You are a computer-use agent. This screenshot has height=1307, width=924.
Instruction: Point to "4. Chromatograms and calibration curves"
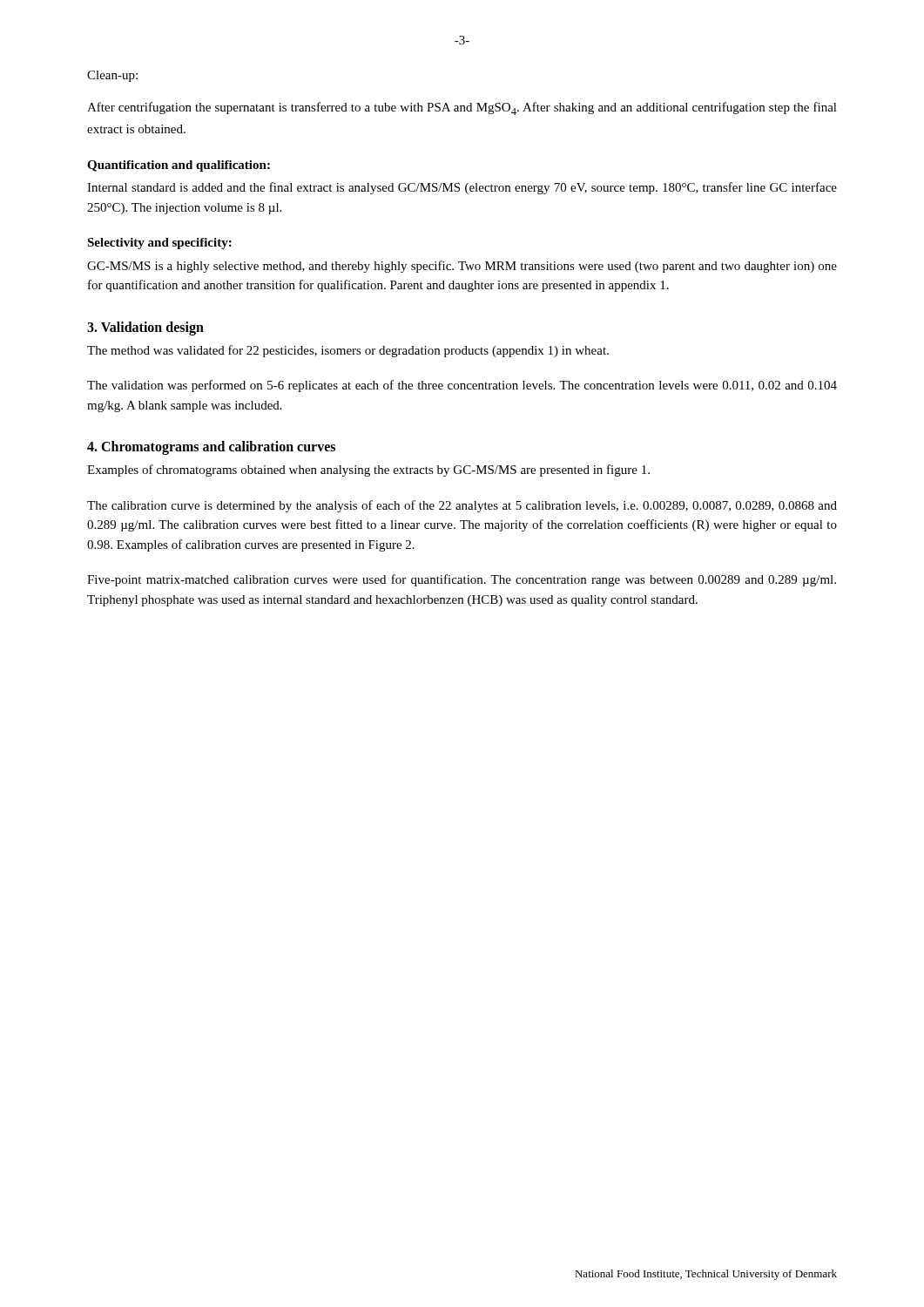coord(211,447)
